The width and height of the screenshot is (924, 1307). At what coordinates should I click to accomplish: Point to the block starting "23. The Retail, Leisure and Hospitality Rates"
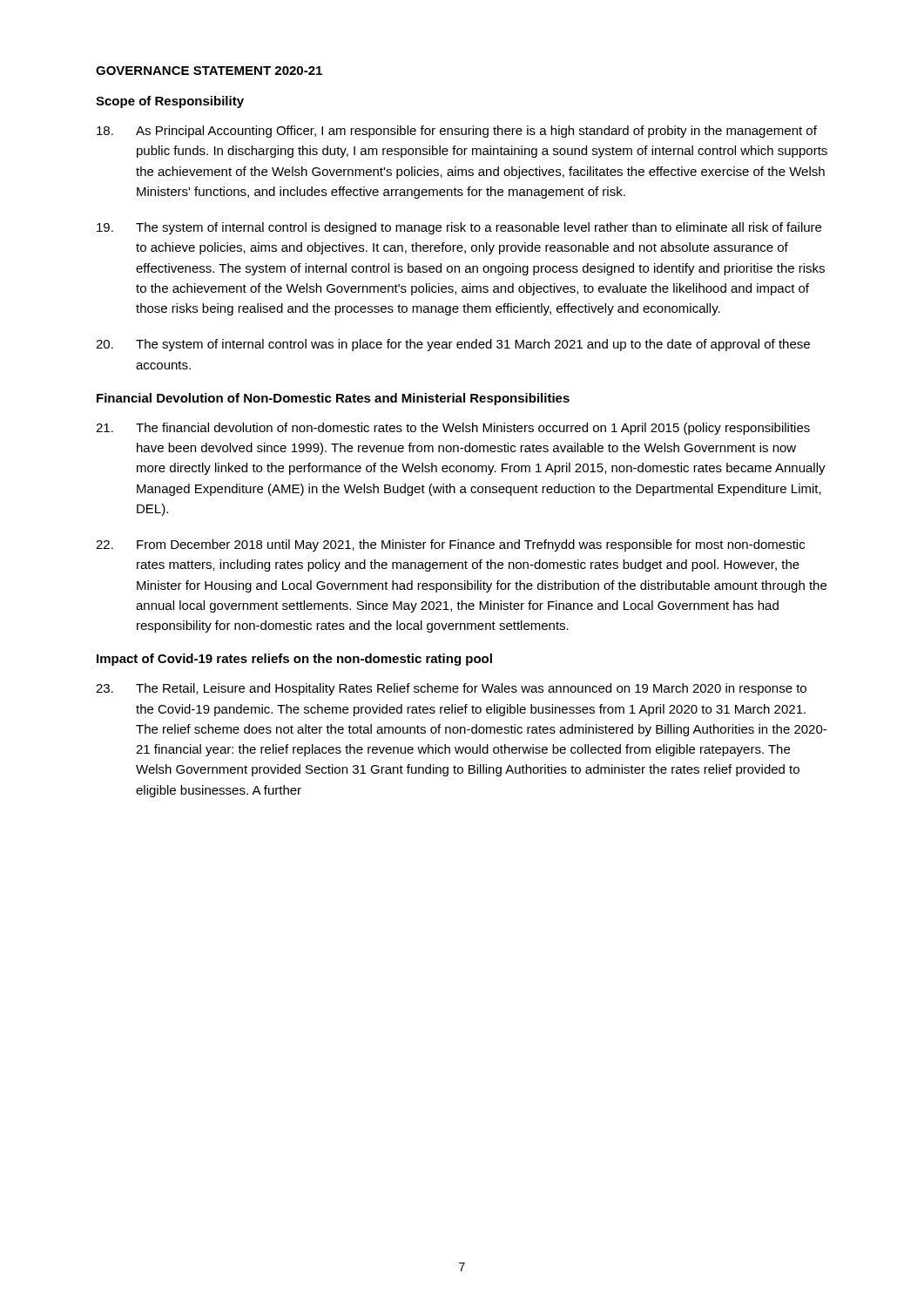[x=462, y=739]
